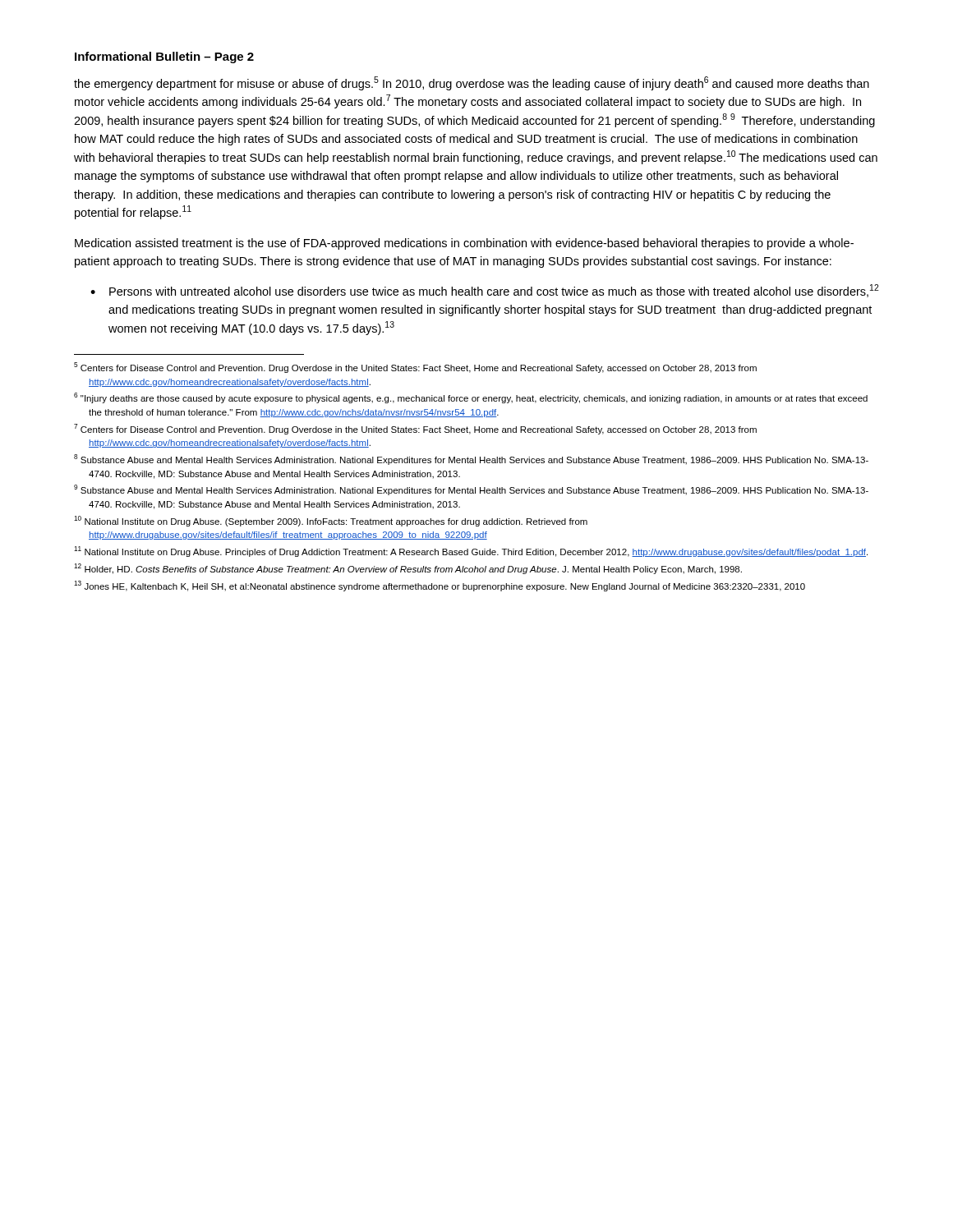The height and width of the screenshot is (1232, 953).
Task: Click on the region starting "11 National Institute on Drug"
Action: point(471,551)
